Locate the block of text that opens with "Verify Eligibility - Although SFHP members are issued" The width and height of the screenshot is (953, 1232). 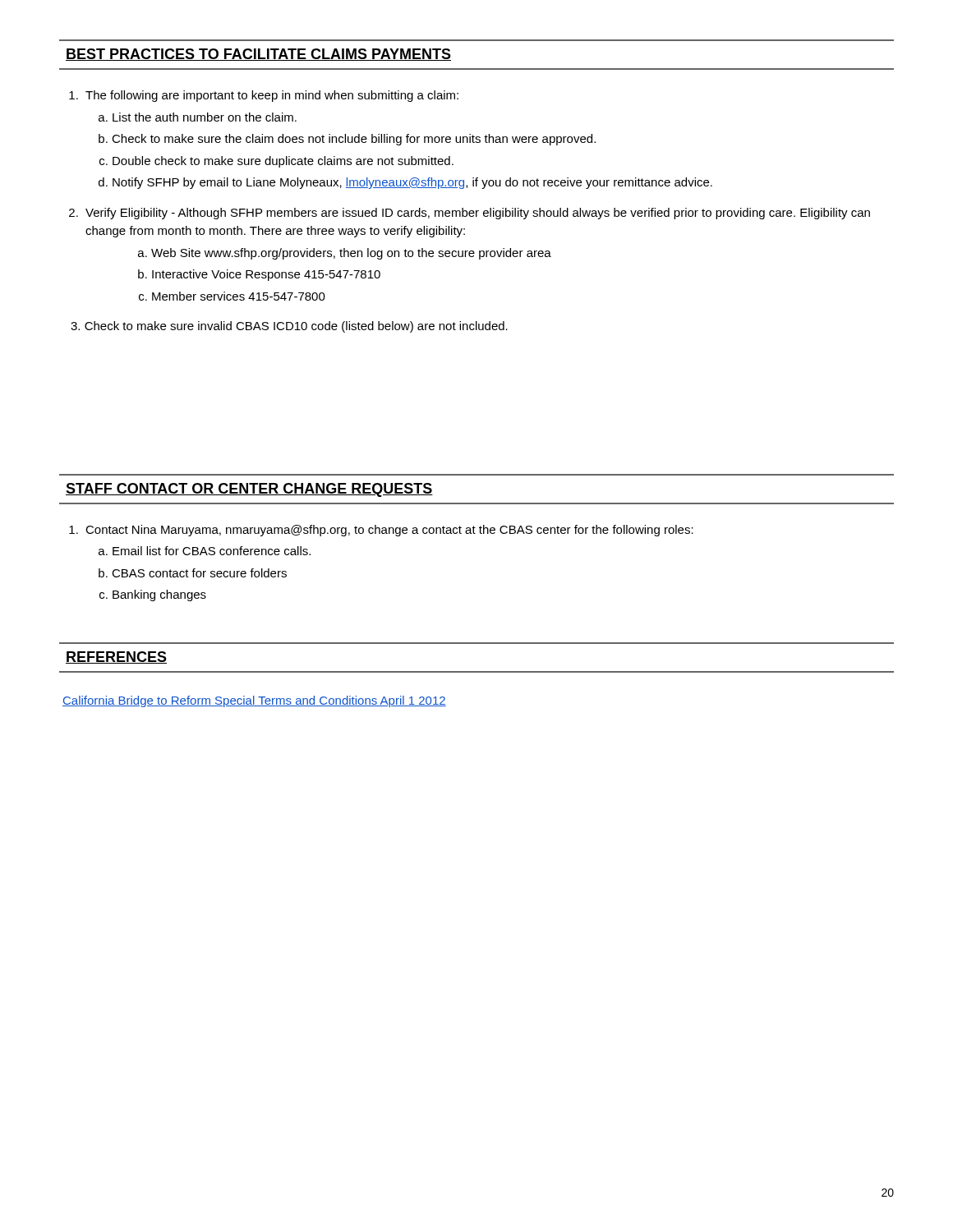476,254
